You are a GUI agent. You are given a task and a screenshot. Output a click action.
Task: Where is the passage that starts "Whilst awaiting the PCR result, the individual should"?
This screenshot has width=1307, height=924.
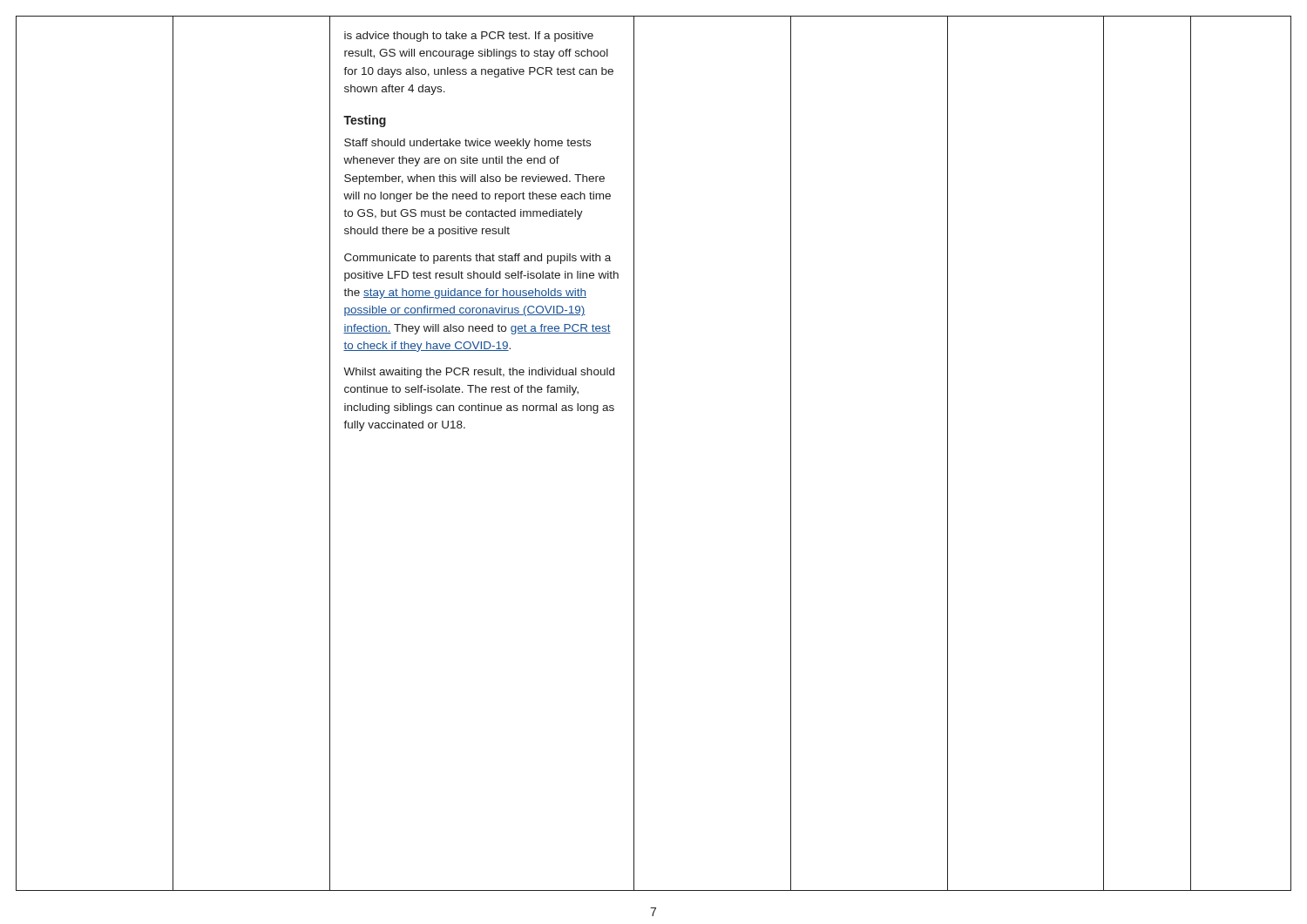coord(482,398)
